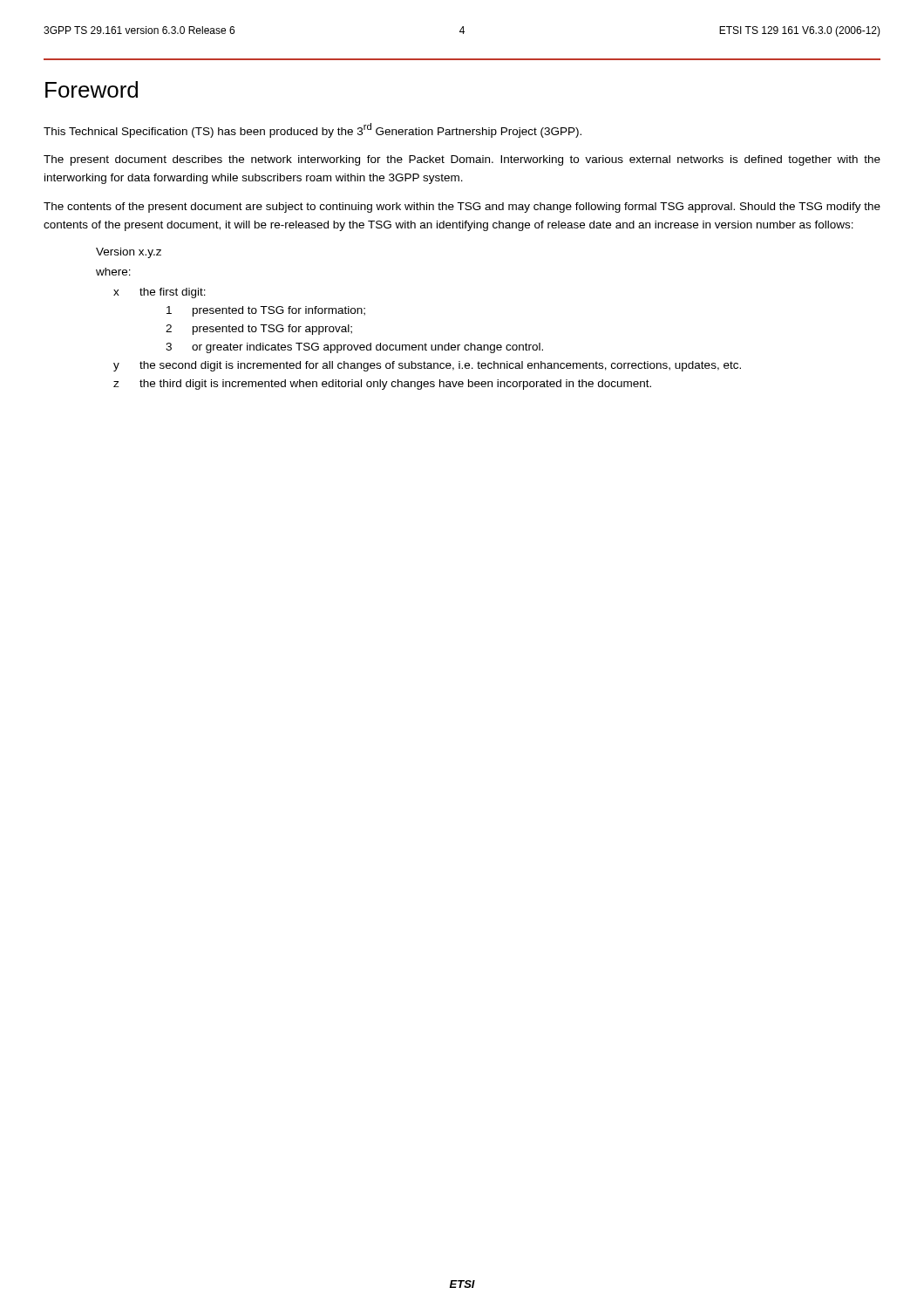Viewport: 924px width, 1308px height.
Task: Locate the block of text that opens with "The present document"
Action: pyautogui.click(x=462, y=169)
